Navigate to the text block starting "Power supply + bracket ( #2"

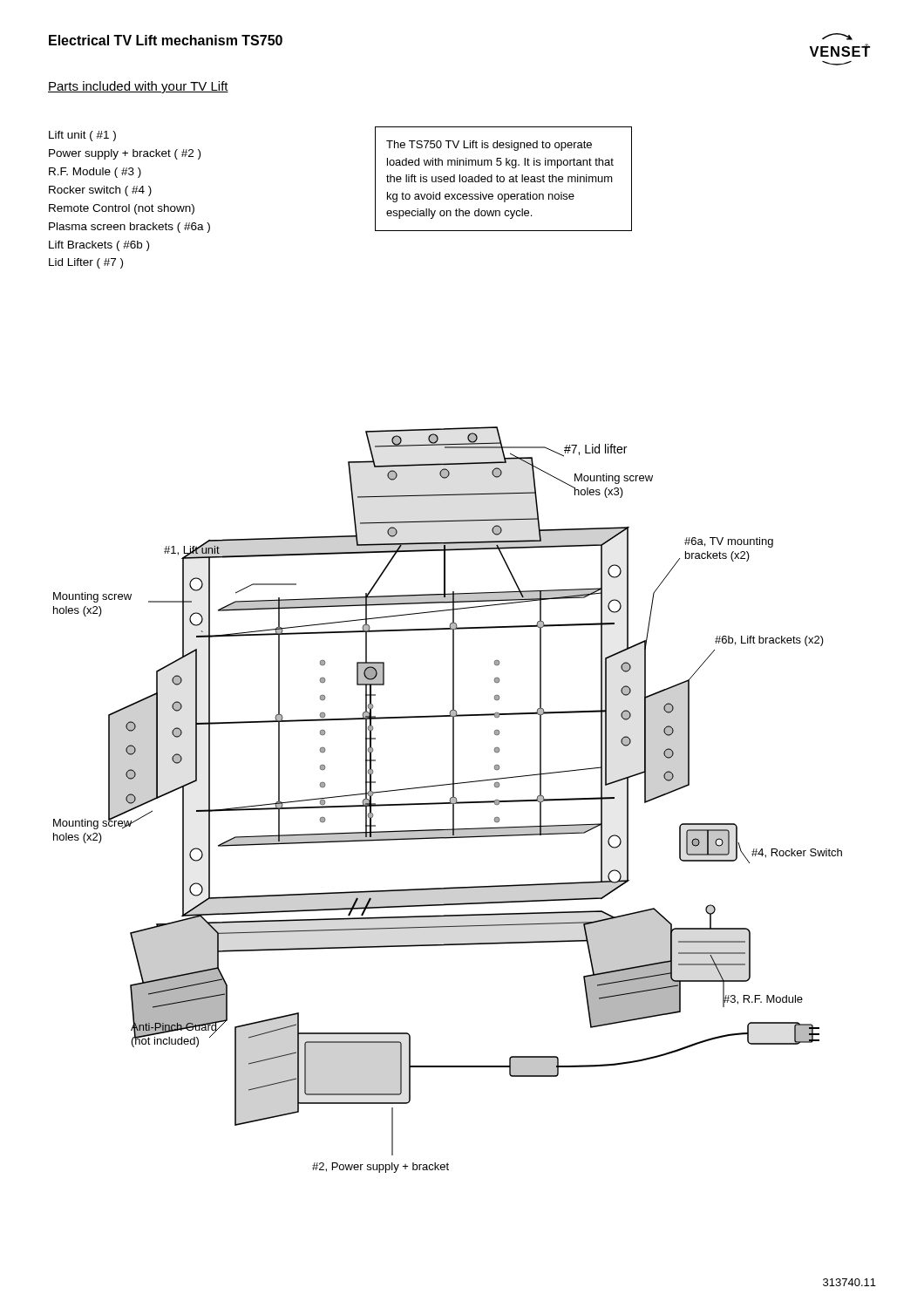(125, 153)
